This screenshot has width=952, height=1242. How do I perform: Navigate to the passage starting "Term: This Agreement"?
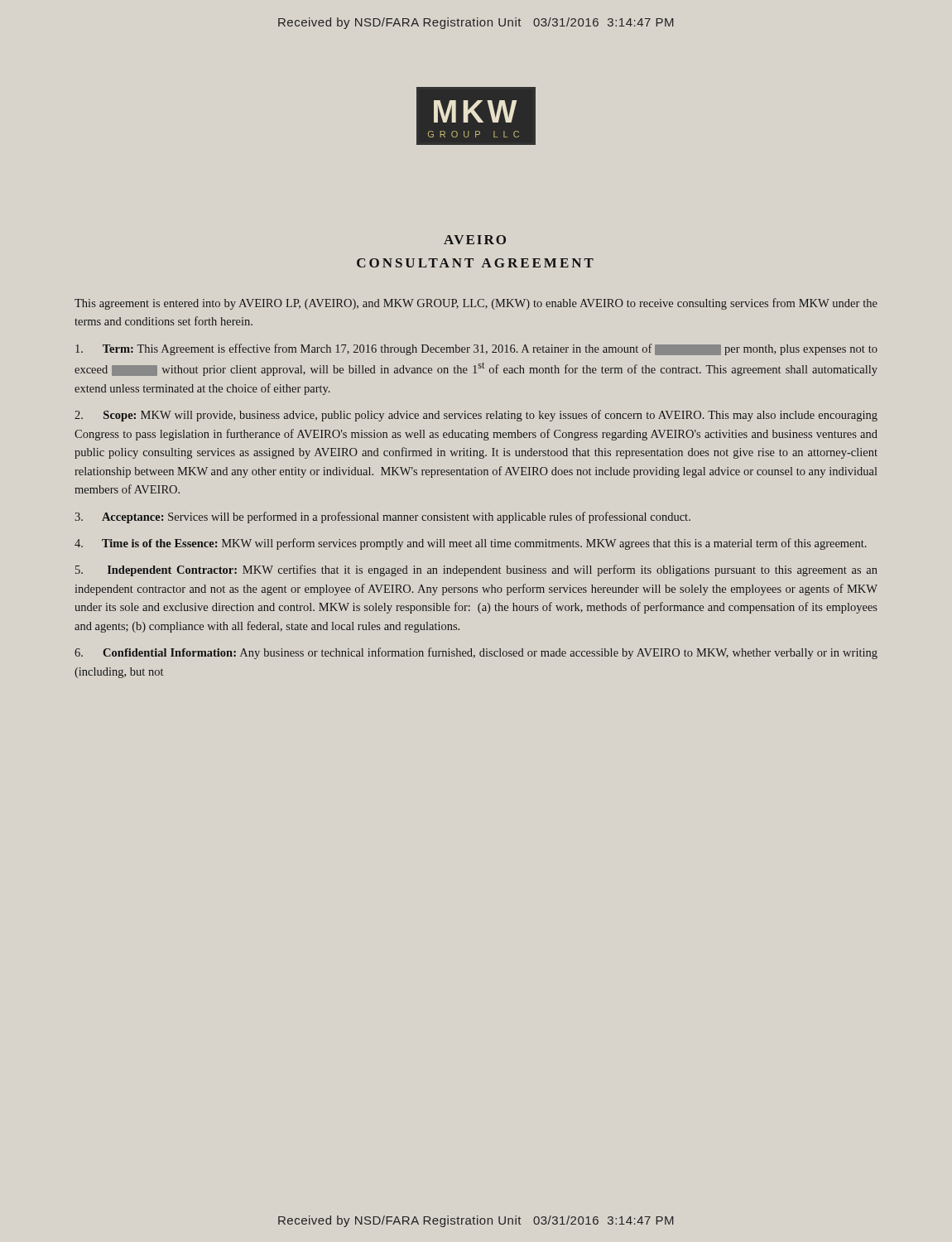(476, 367)
